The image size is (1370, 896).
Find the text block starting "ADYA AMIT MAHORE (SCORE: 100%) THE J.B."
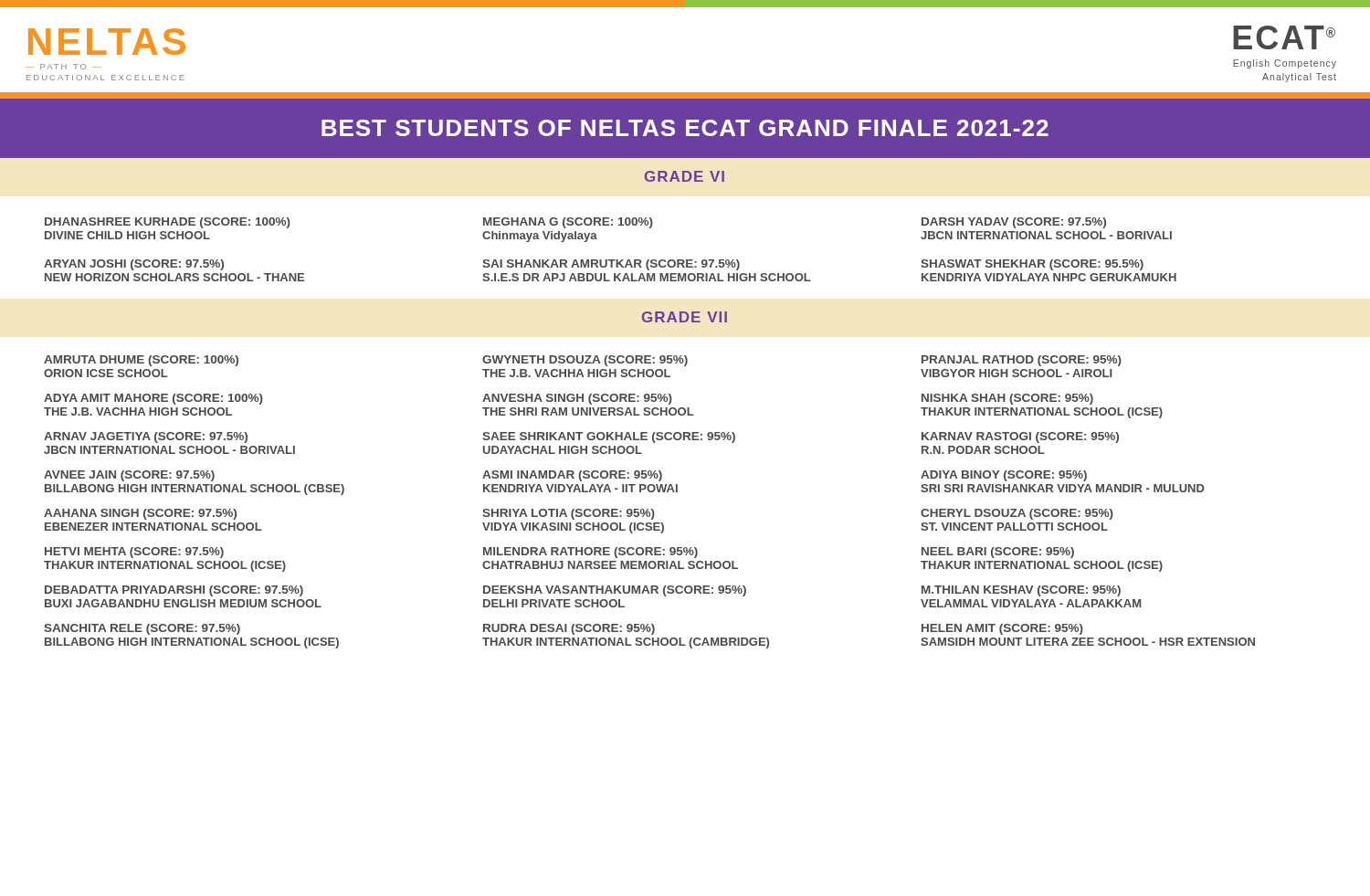247,405
